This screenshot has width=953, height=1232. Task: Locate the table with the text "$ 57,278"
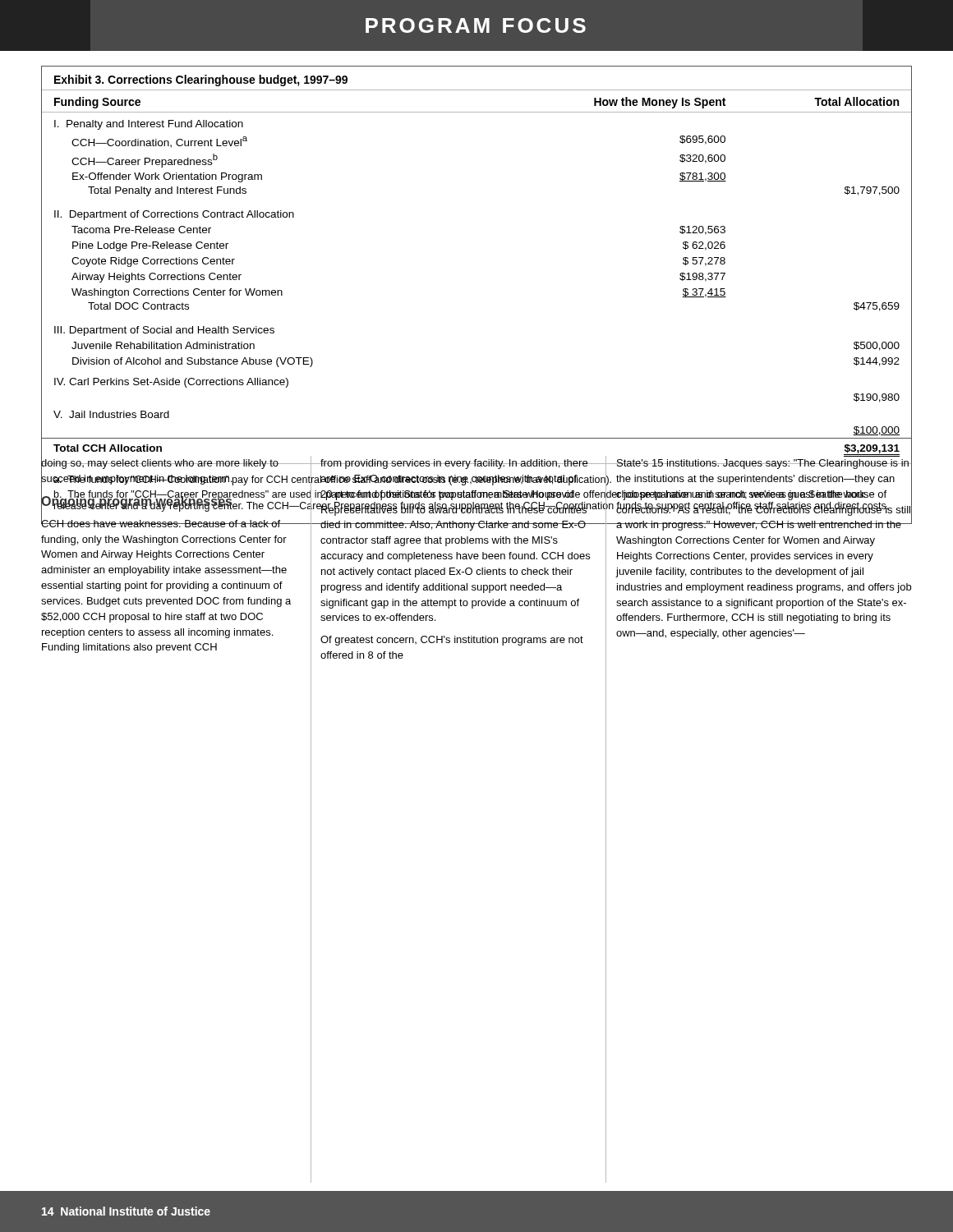pos(476,277)
